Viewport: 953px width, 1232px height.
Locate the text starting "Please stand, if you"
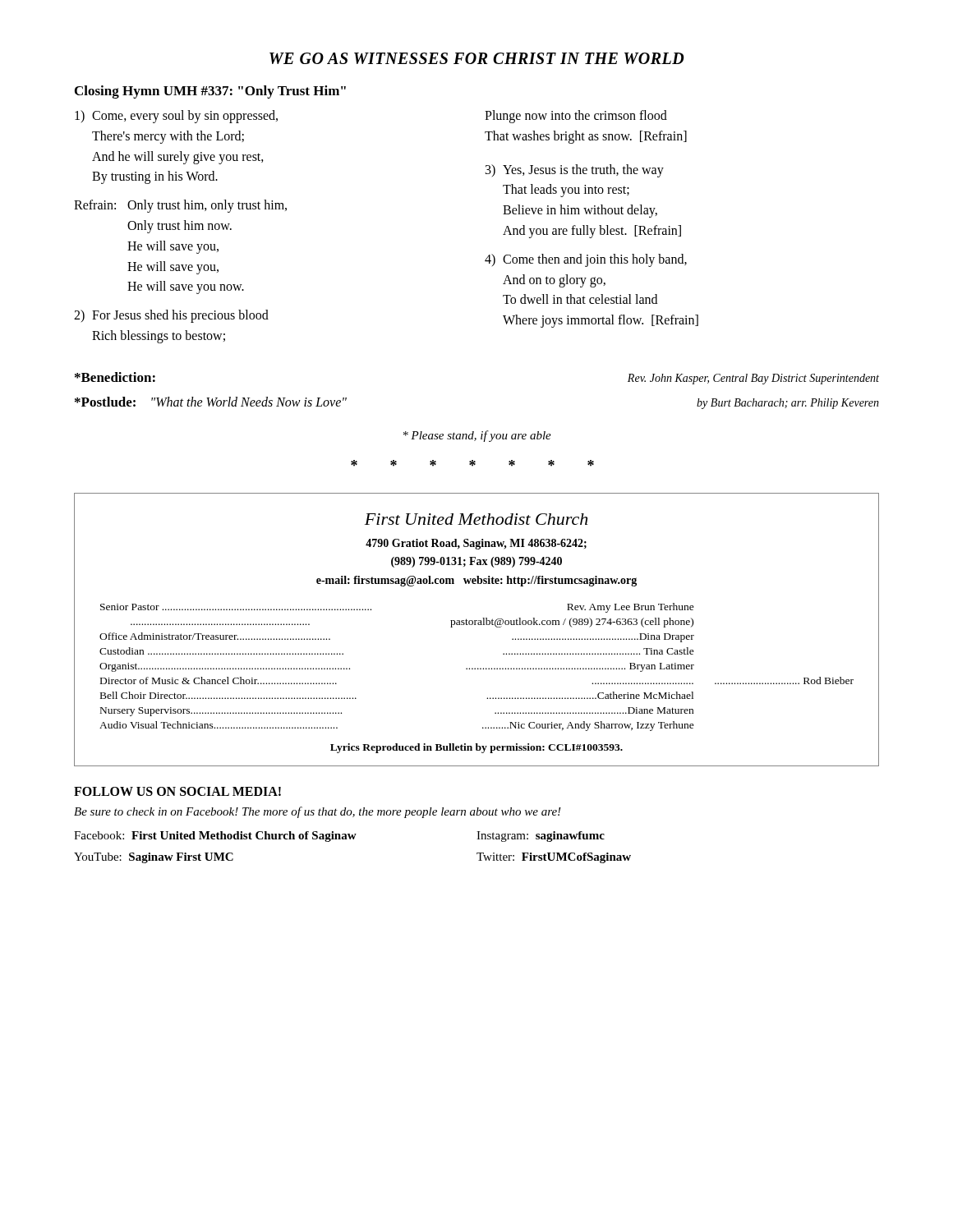click(476, 435)
